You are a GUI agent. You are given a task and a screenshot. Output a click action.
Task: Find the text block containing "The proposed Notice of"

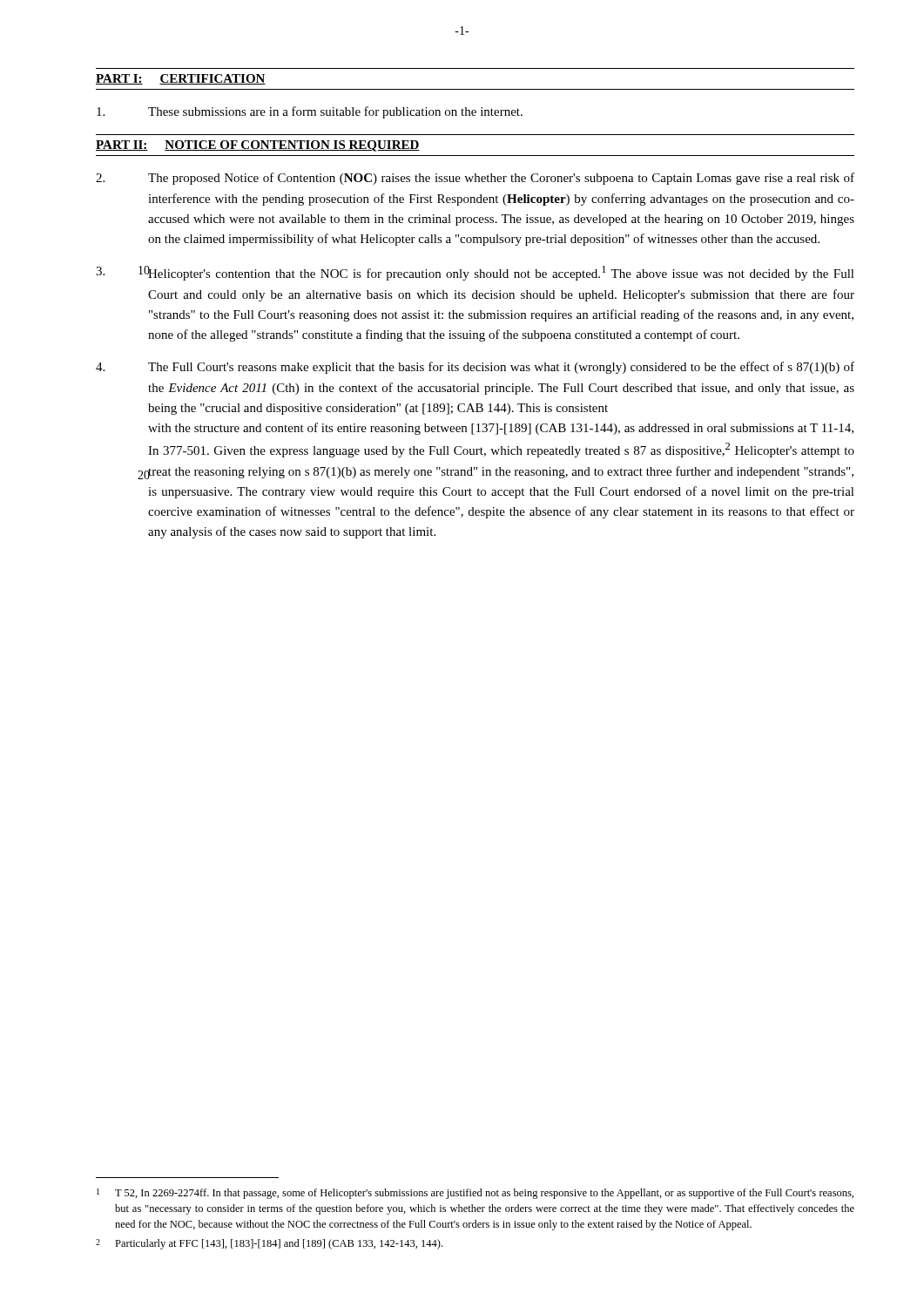click(x=475, y=209)
